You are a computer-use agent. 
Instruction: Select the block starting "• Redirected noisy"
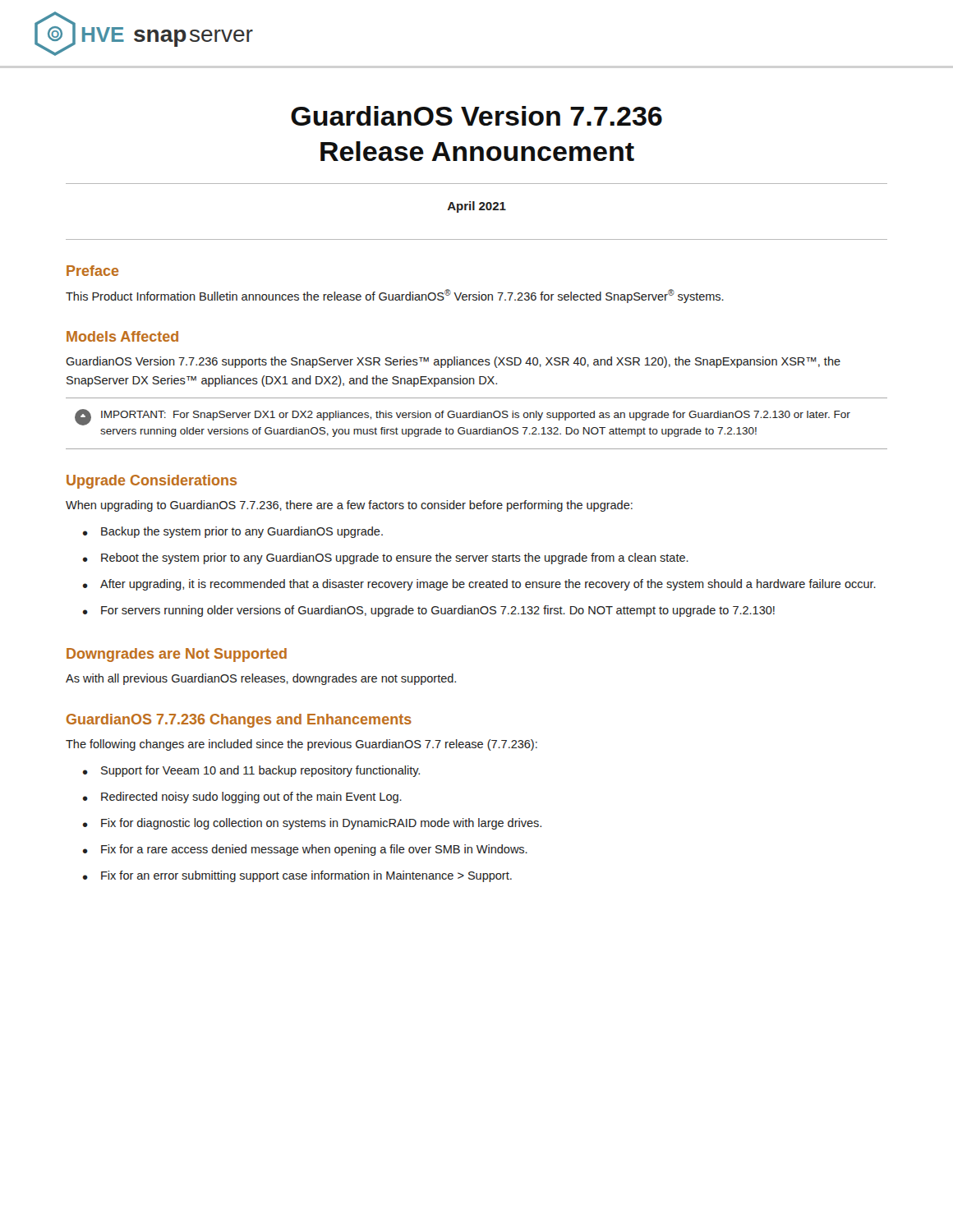pos(242,798)
